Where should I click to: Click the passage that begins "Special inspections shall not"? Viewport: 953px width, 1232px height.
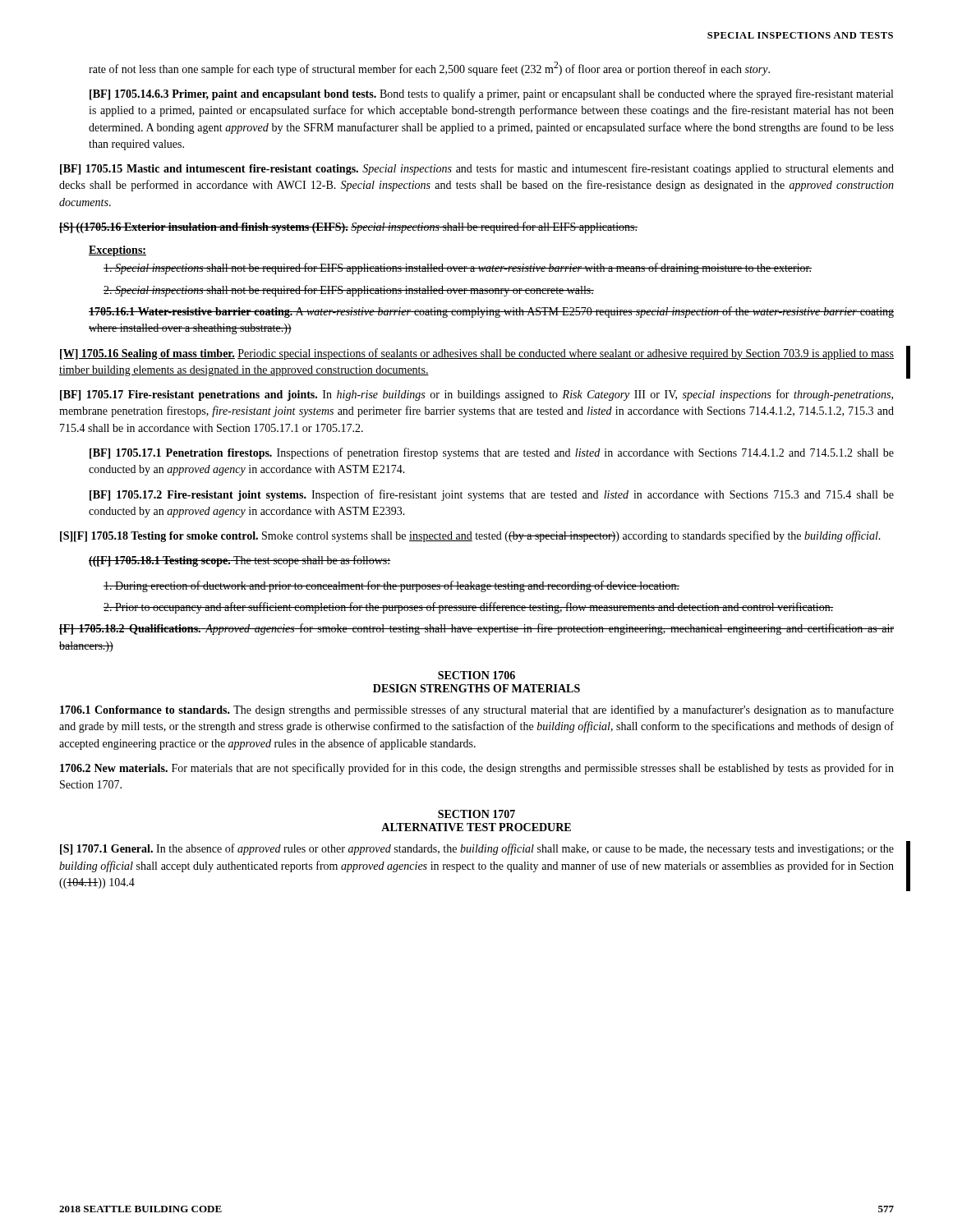coord(458,268)
